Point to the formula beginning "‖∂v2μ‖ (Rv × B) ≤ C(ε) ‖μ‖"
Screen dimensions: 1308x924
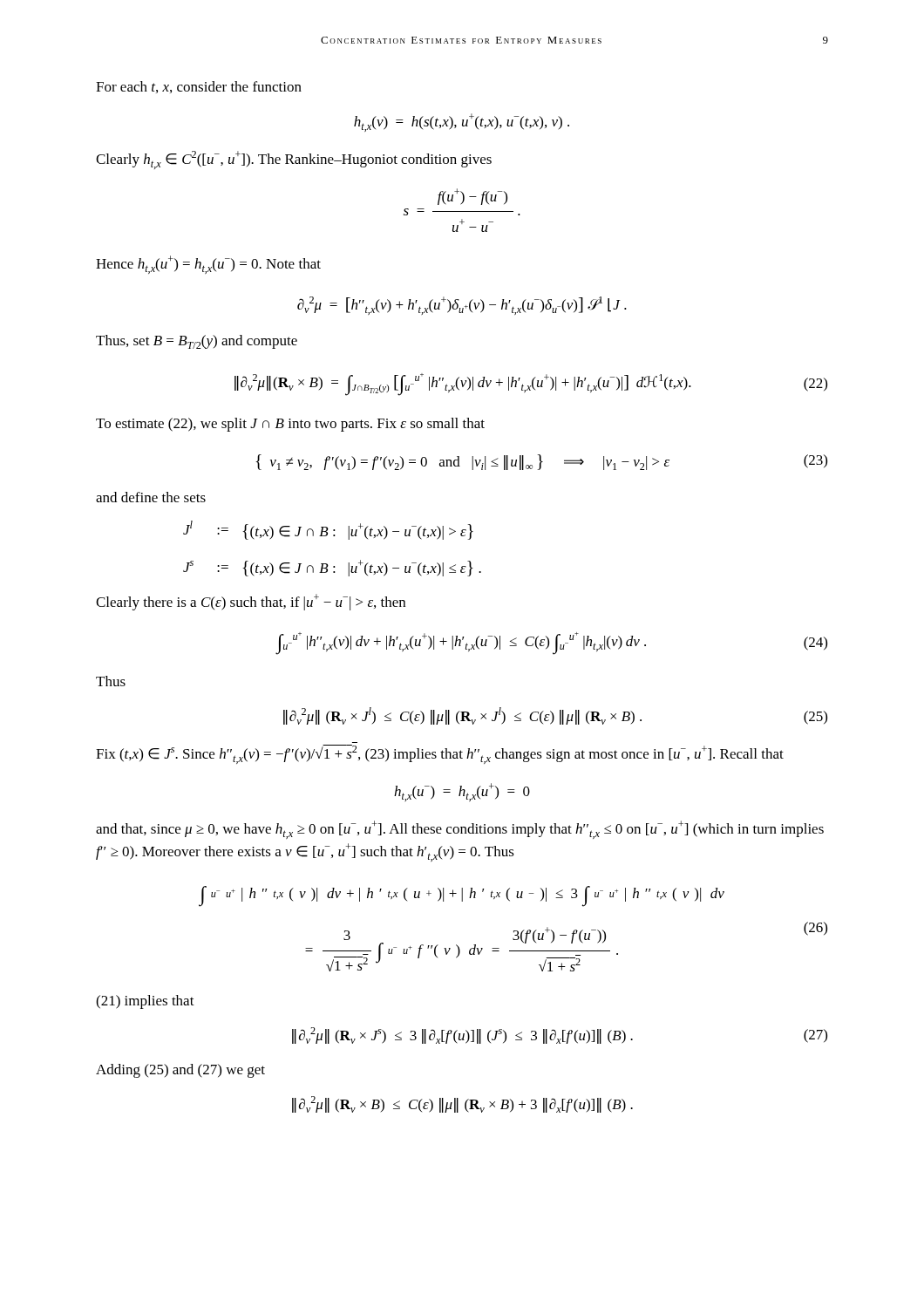tap(462, 1104)
